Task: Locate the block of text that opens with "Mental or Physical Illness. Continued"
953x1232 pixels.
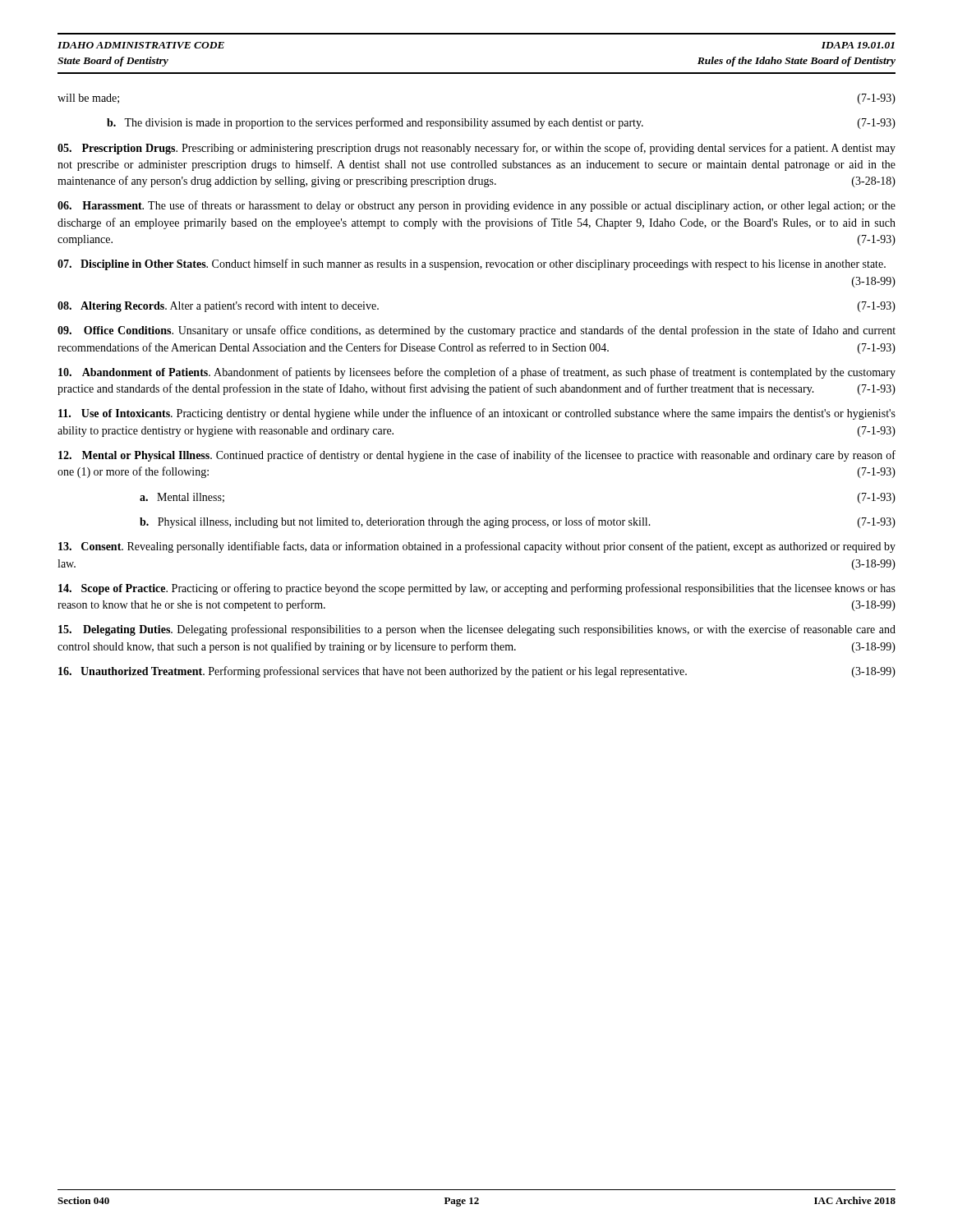Action: (x=476, y=465)
